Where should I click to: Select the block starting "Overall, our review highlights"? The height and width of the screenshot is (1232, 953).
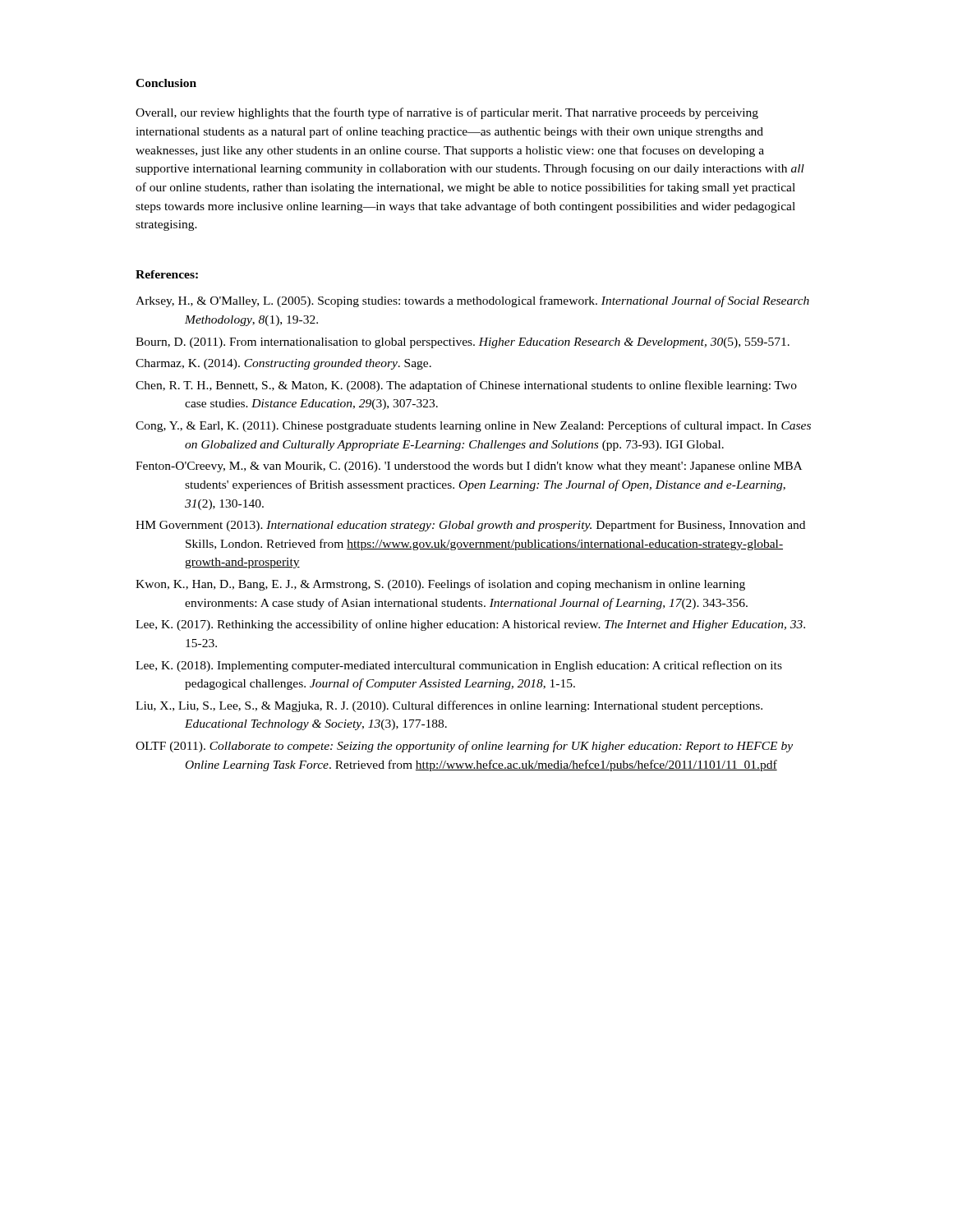[x=470, y=168]
